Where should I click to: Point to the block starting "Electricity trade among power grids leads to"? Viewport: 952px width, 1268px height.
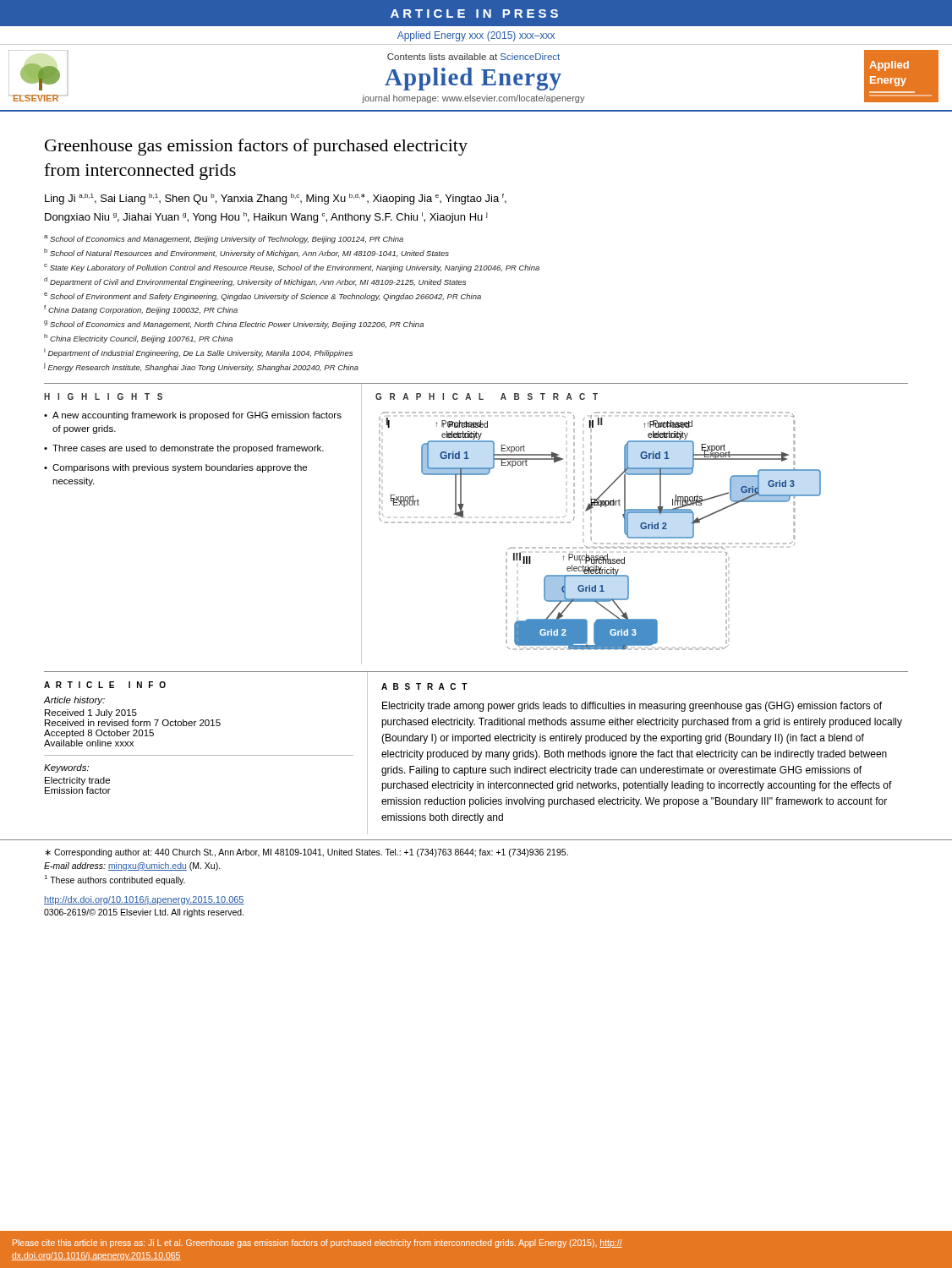click(x=642, y=762)
